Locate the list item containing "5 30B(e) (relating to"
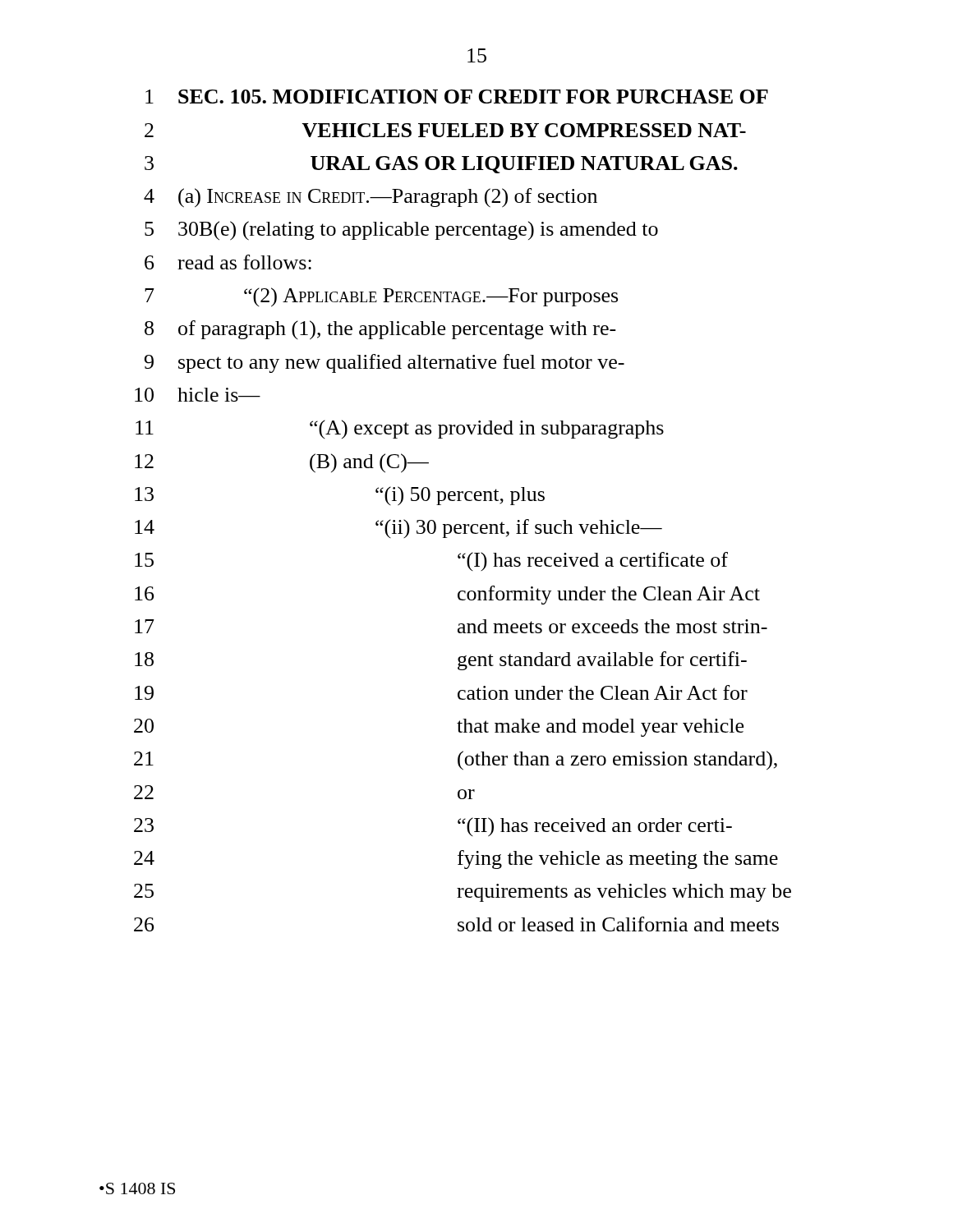 485,230
